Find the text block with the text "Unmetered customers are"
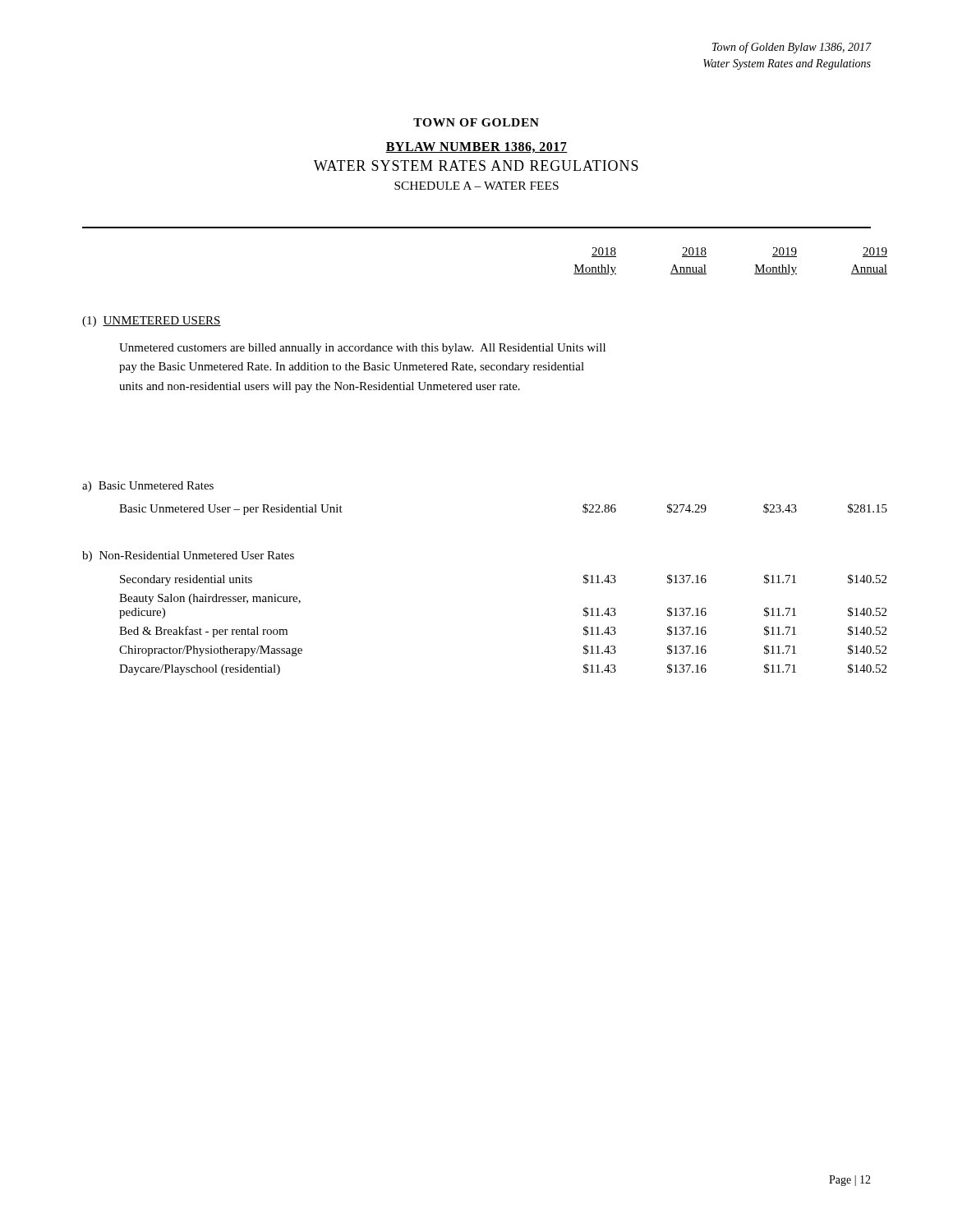This screenshot has height=1232, width=953. click(x=363, y=367)
